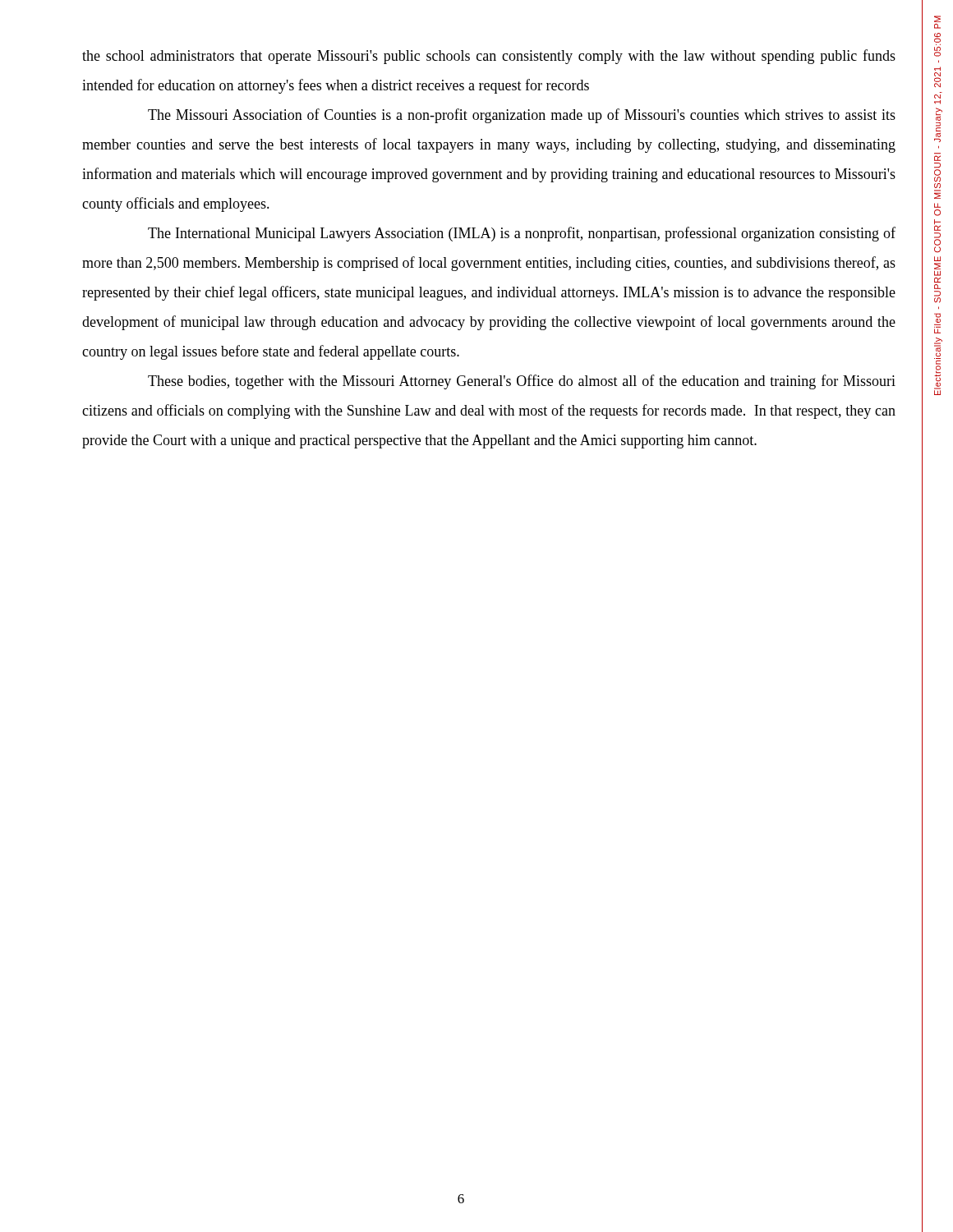Select the region starting "These bodies, together with the"

point(489,411)
